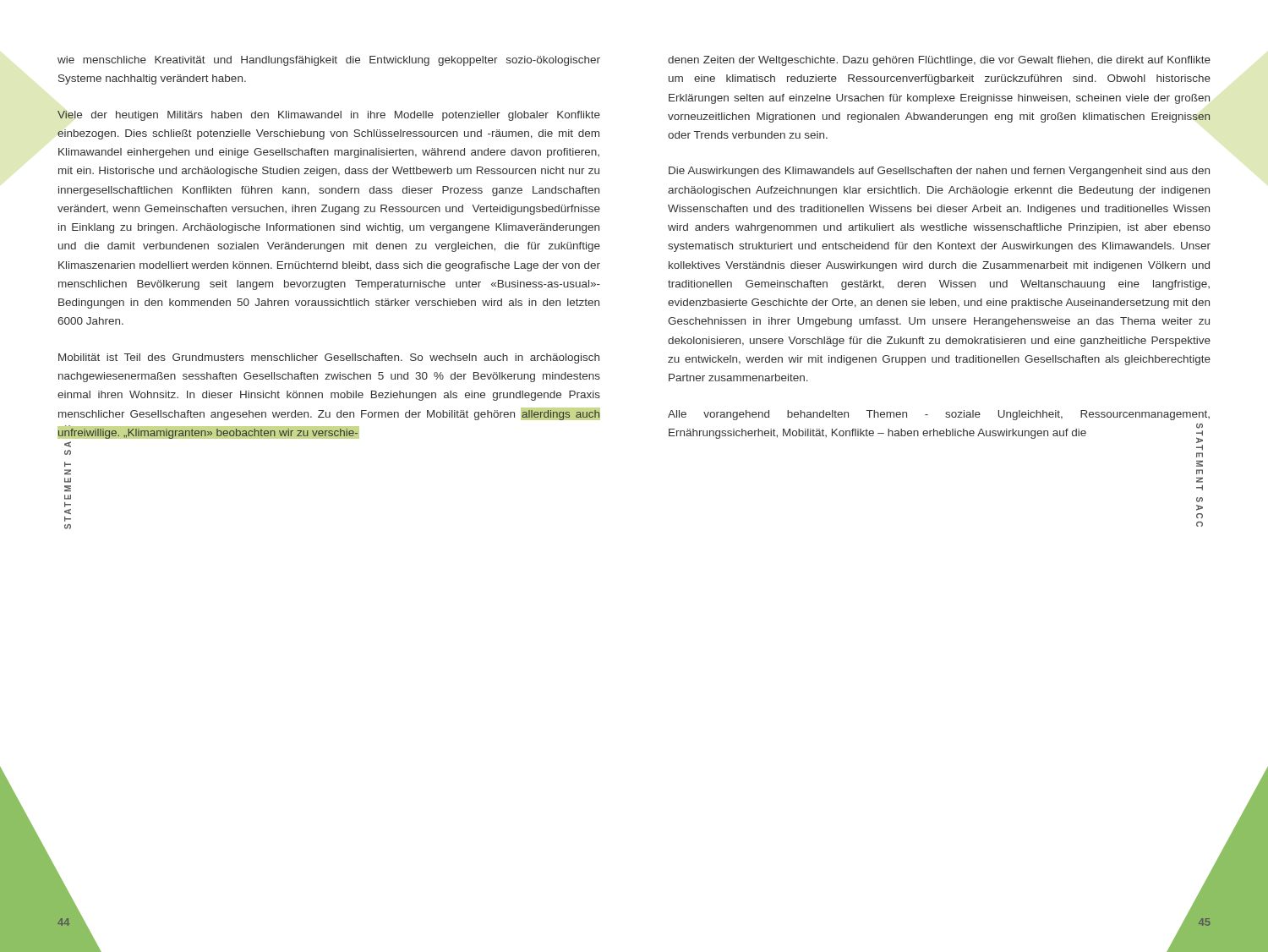The width and height of the screenshot is (1268, 952).
Task: Locate the text block containing "wie menschliche Kreativität und Handlungsfähigkeit die Entwicklung gekoppelter"
Action: [x=329, y=69]
